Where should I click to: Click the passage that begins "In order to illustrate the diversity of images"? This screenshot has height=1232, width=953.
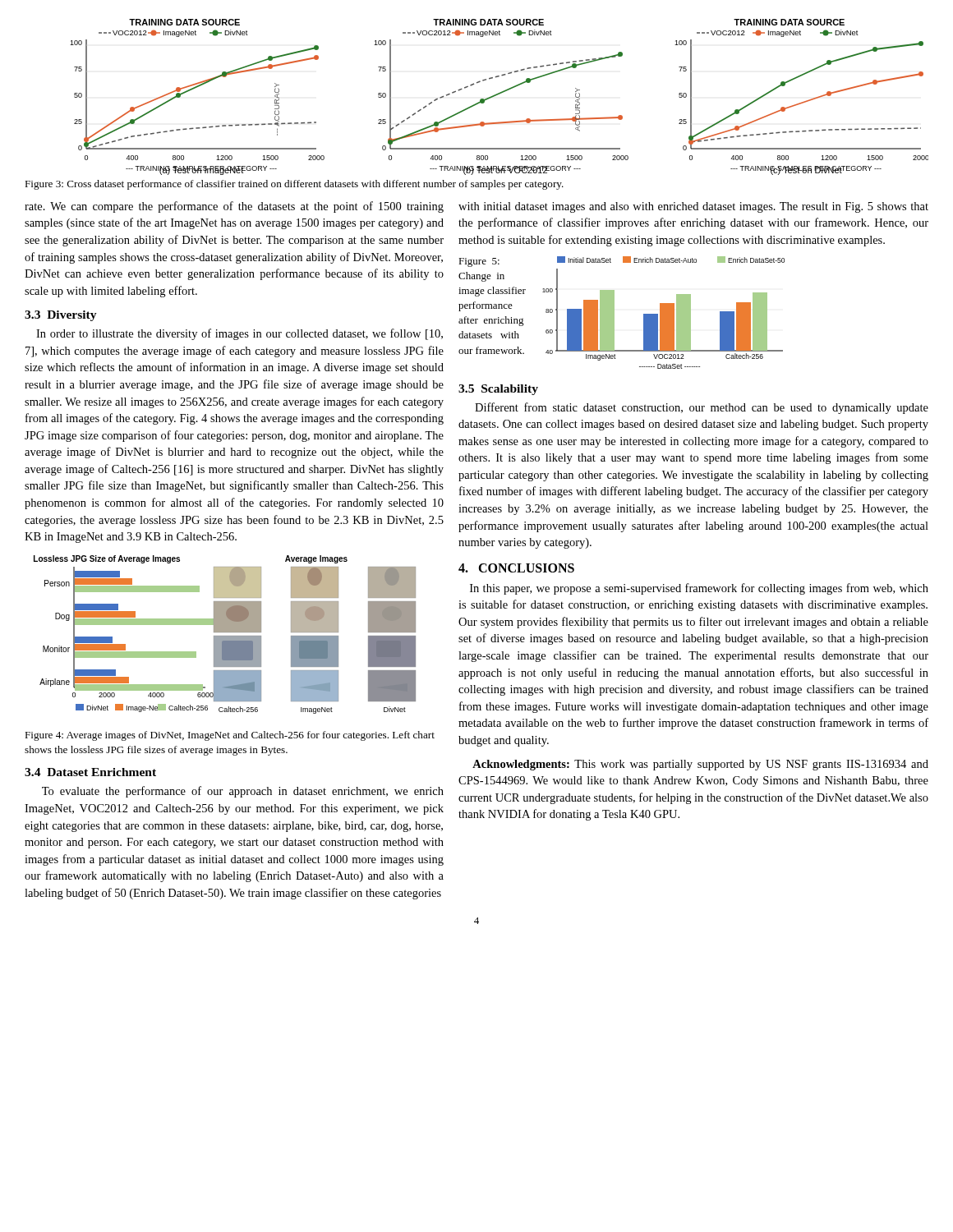(x=234, y=435)
